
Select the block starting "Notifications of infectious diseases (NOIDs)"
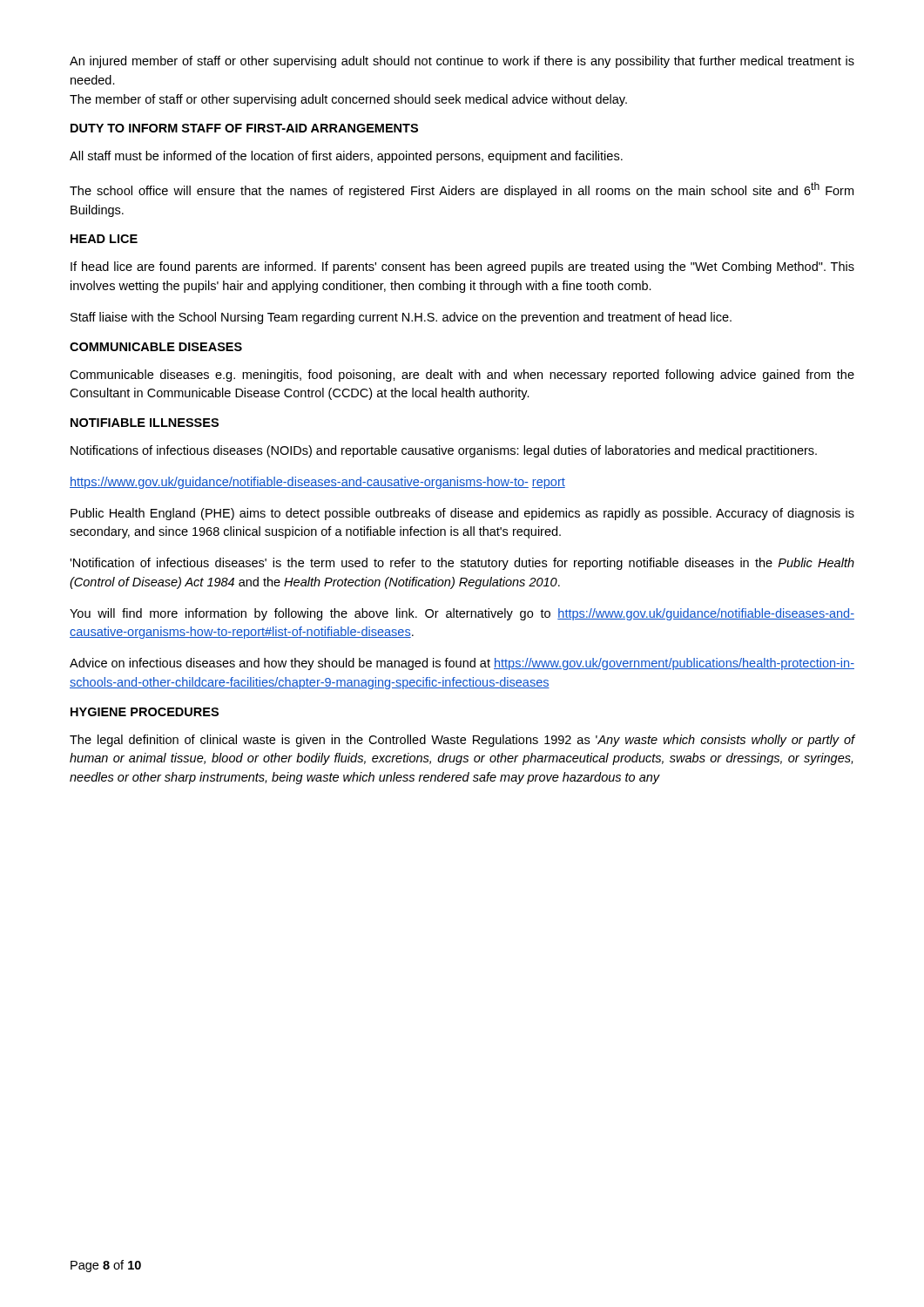point(462,451)
